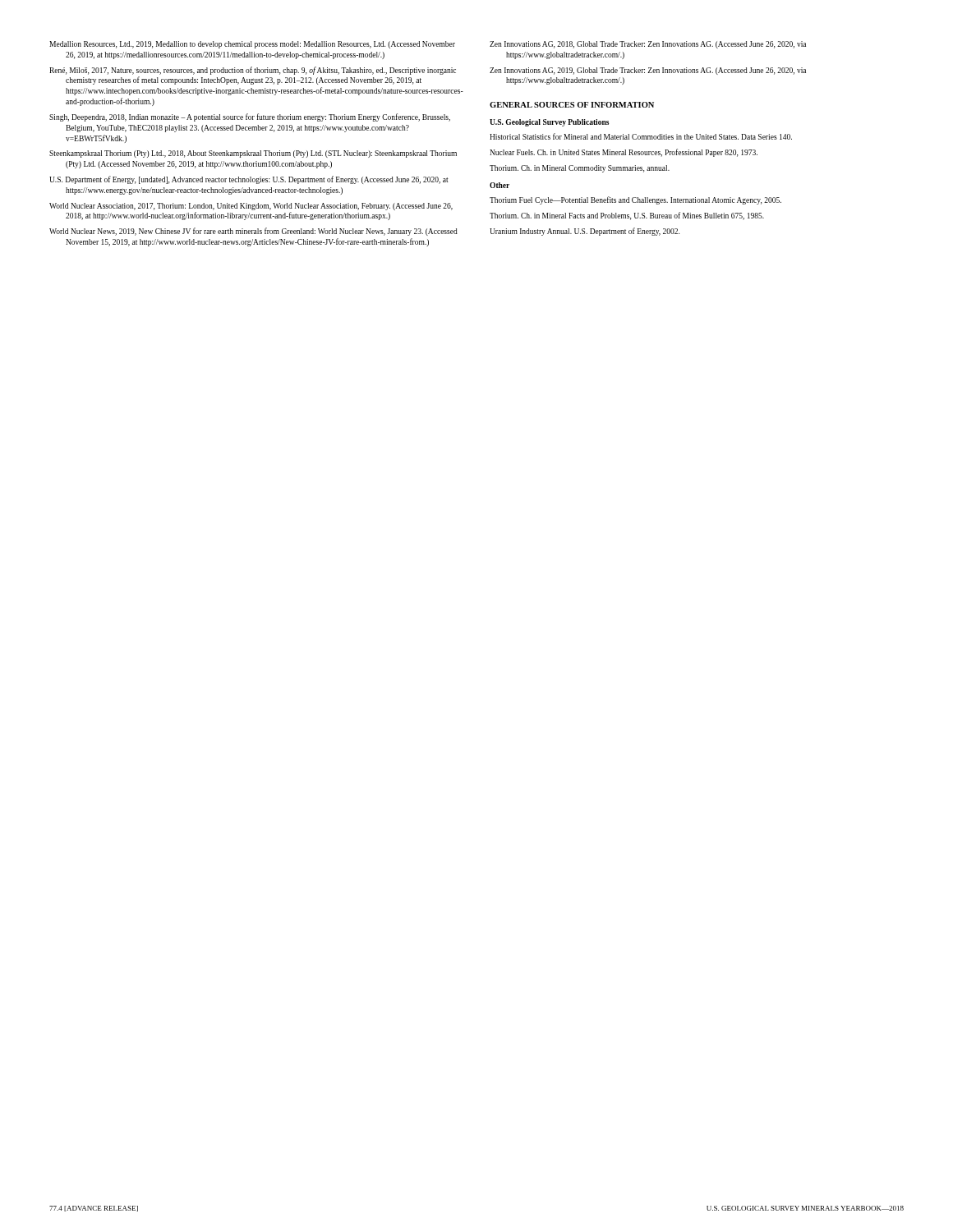Locate the region starting "Nuclear Fuels. Ch. in United States Mineral Resources,"

point(624,153)
